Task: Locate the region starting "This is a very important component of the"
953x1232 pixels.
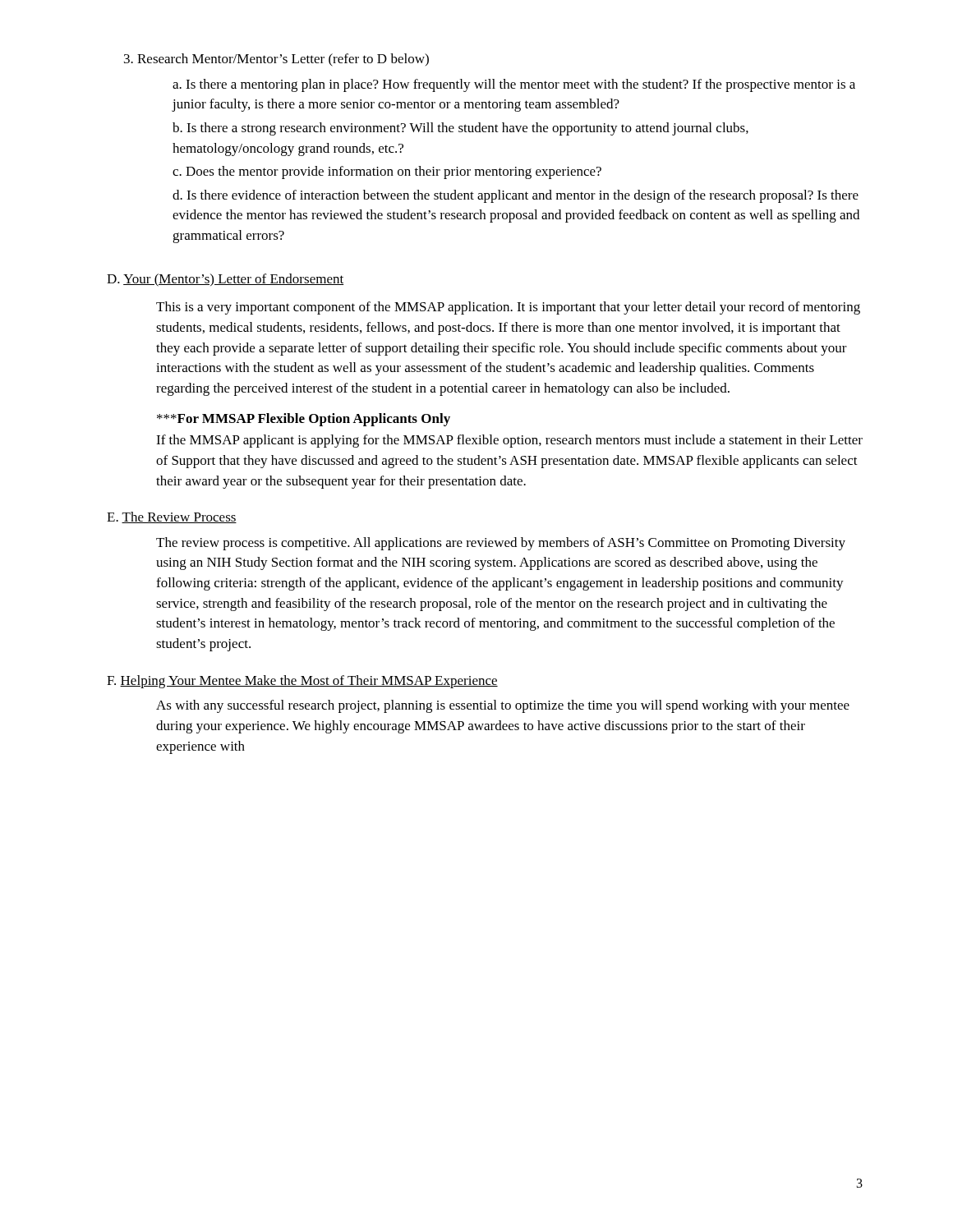Action: tap(508, 348)
